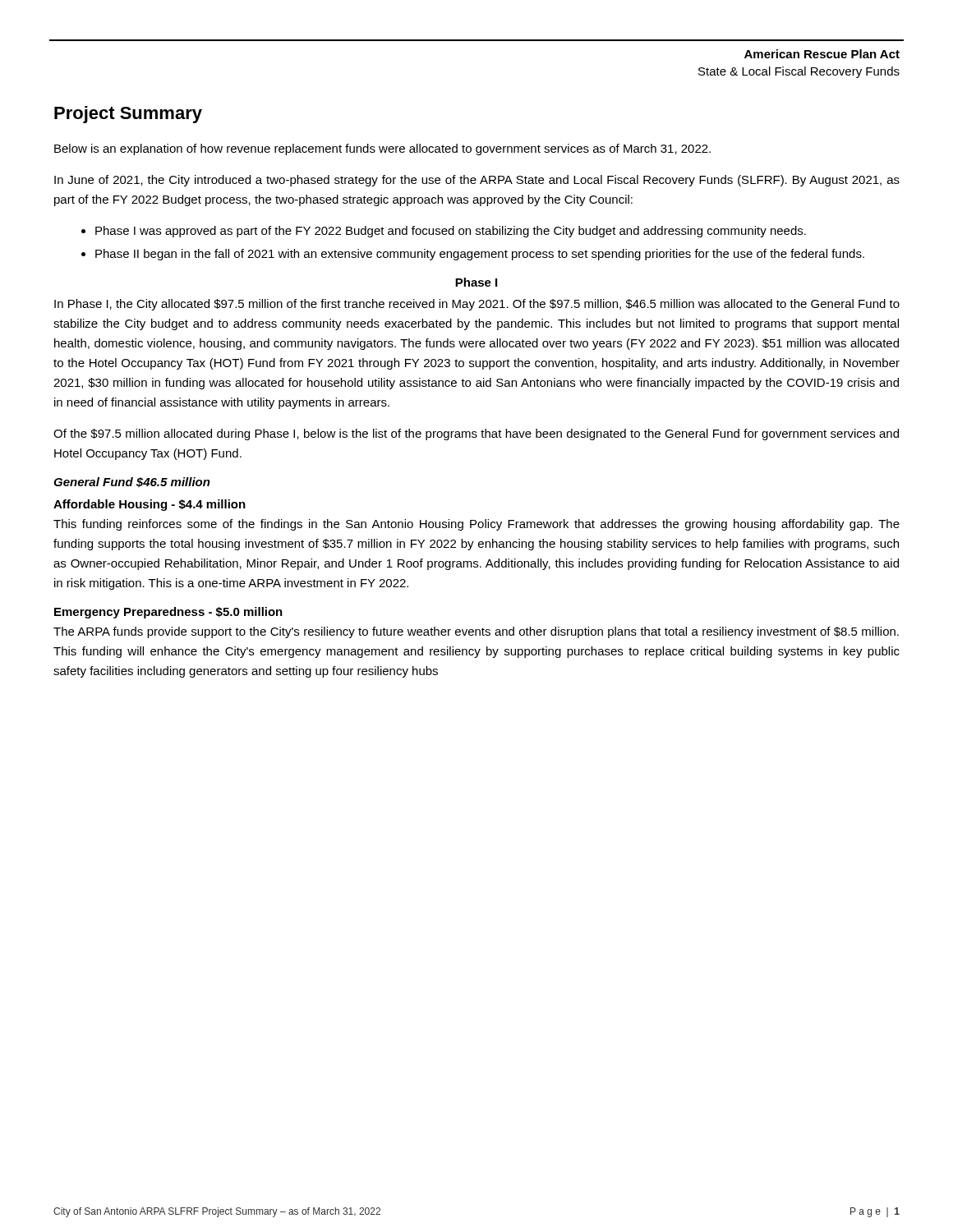Select the text starting "Project Summary"

pyautogui.click(x=128, y=113)
